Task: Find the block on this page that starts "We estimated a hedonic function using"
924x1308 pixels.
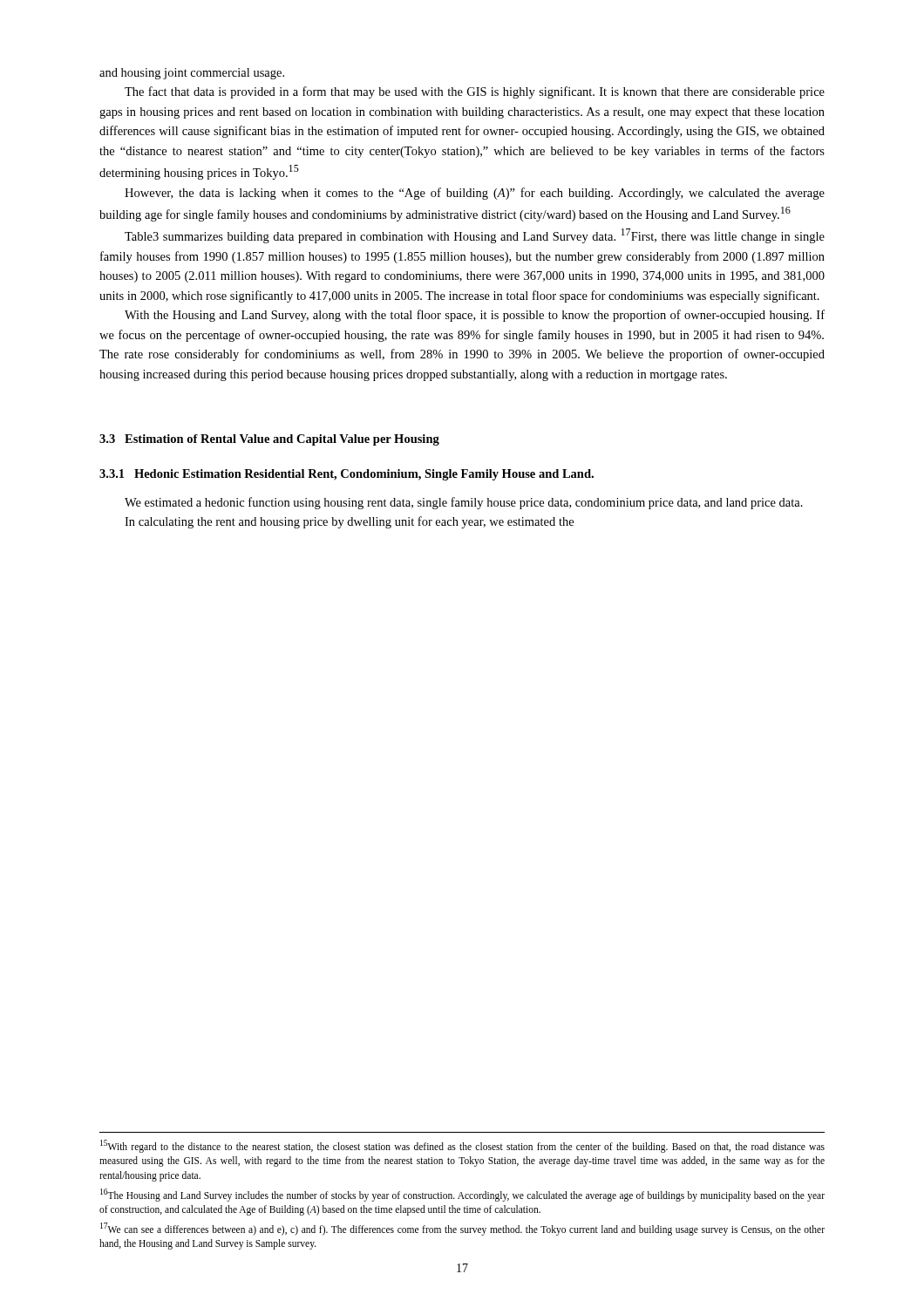Action: (x=462, y=512)
